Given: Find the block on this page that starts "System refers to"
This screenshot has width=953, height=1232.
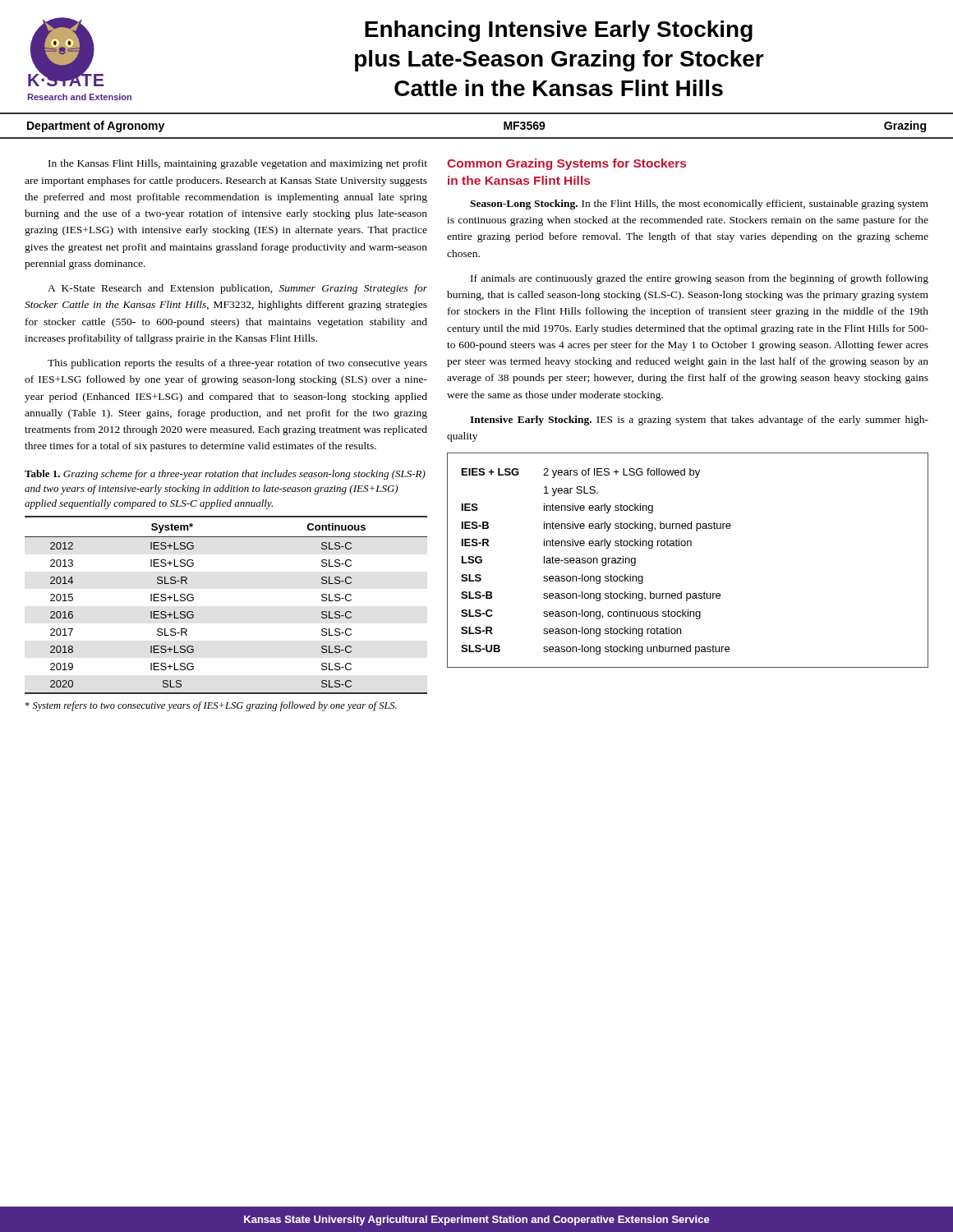Looking at the screenshot, I should (211, 706).
